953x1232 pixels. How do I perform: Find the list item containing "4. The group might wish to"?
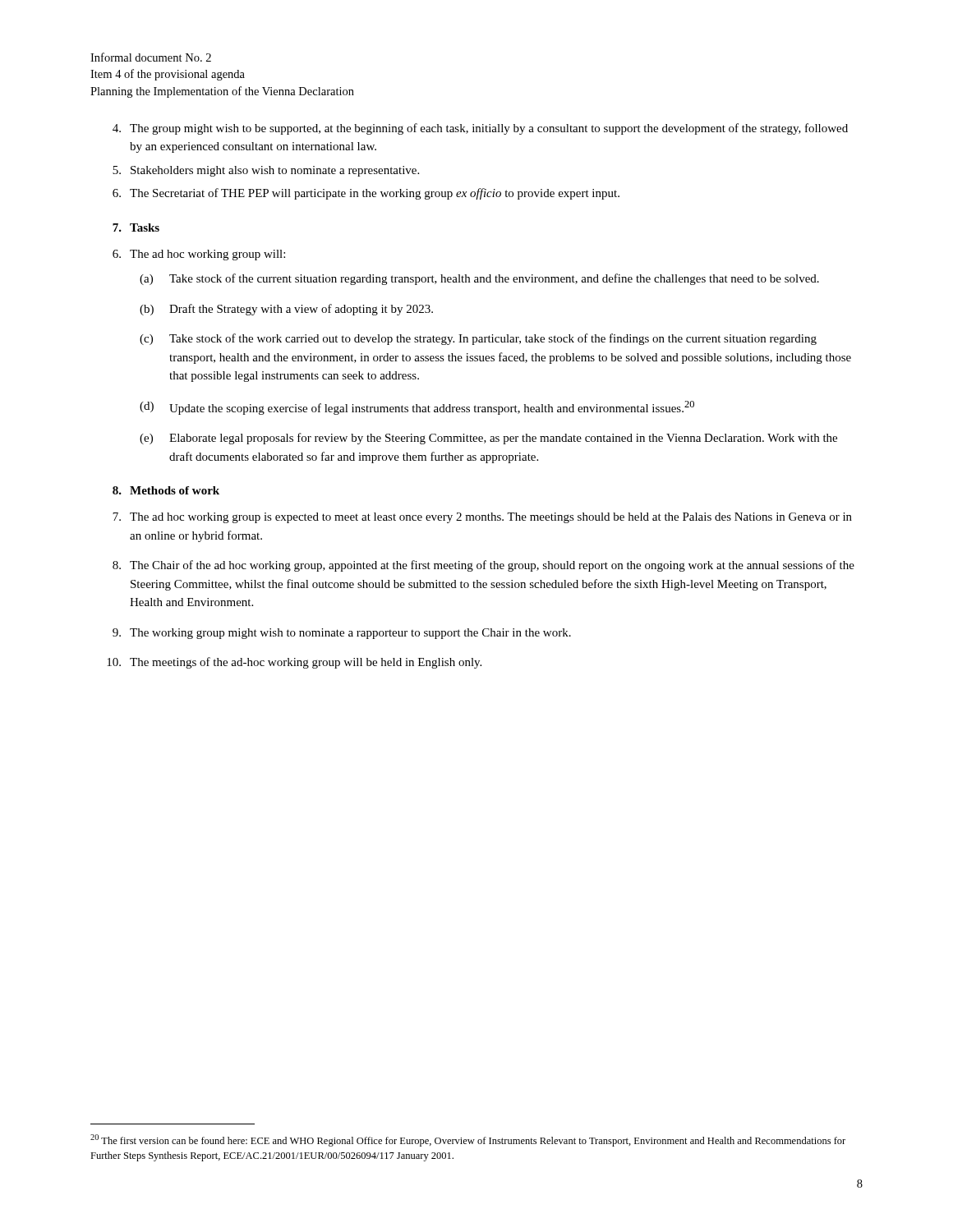tap(476, 137)
